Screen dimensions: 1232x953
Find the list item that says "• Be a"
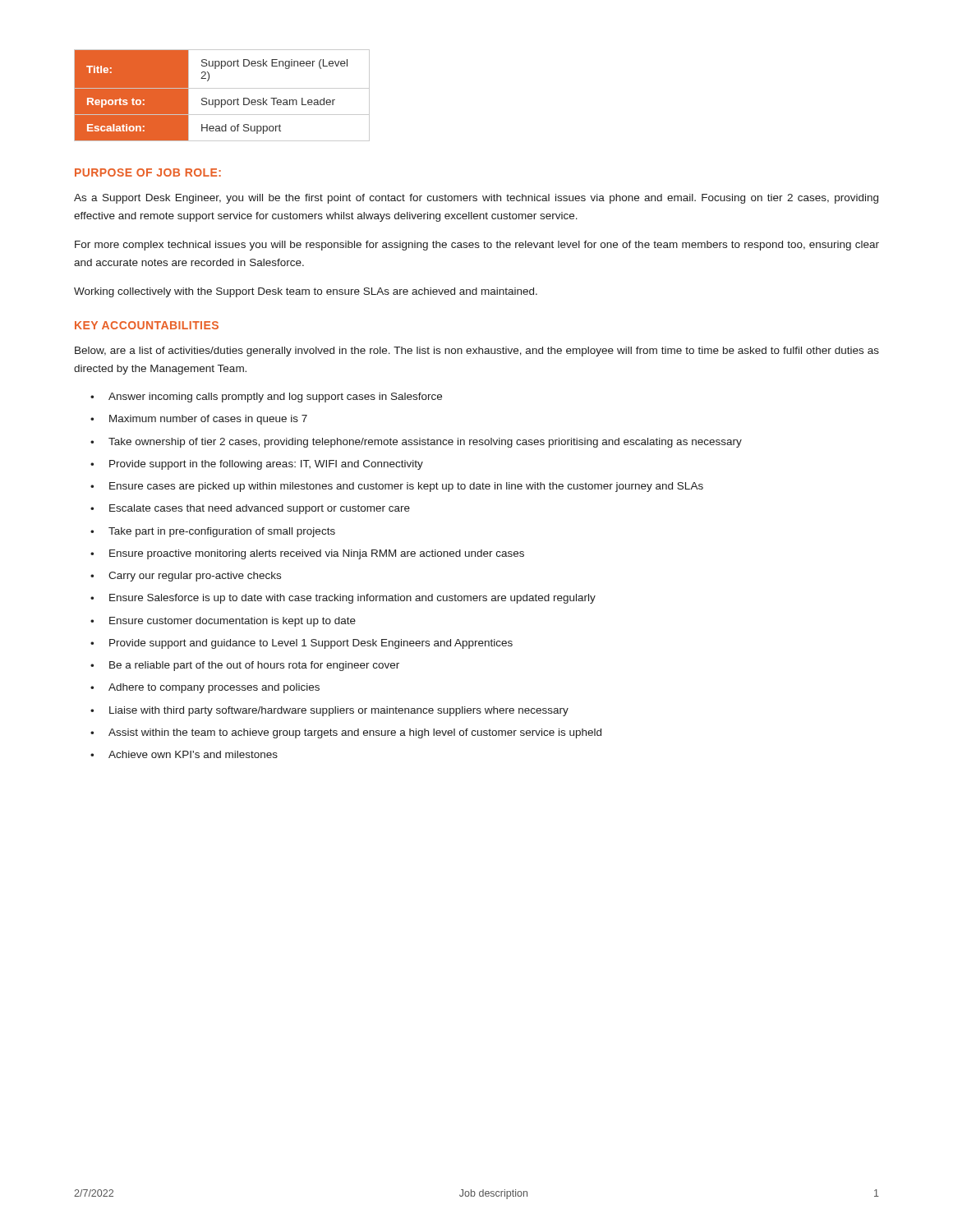[245, 666]
